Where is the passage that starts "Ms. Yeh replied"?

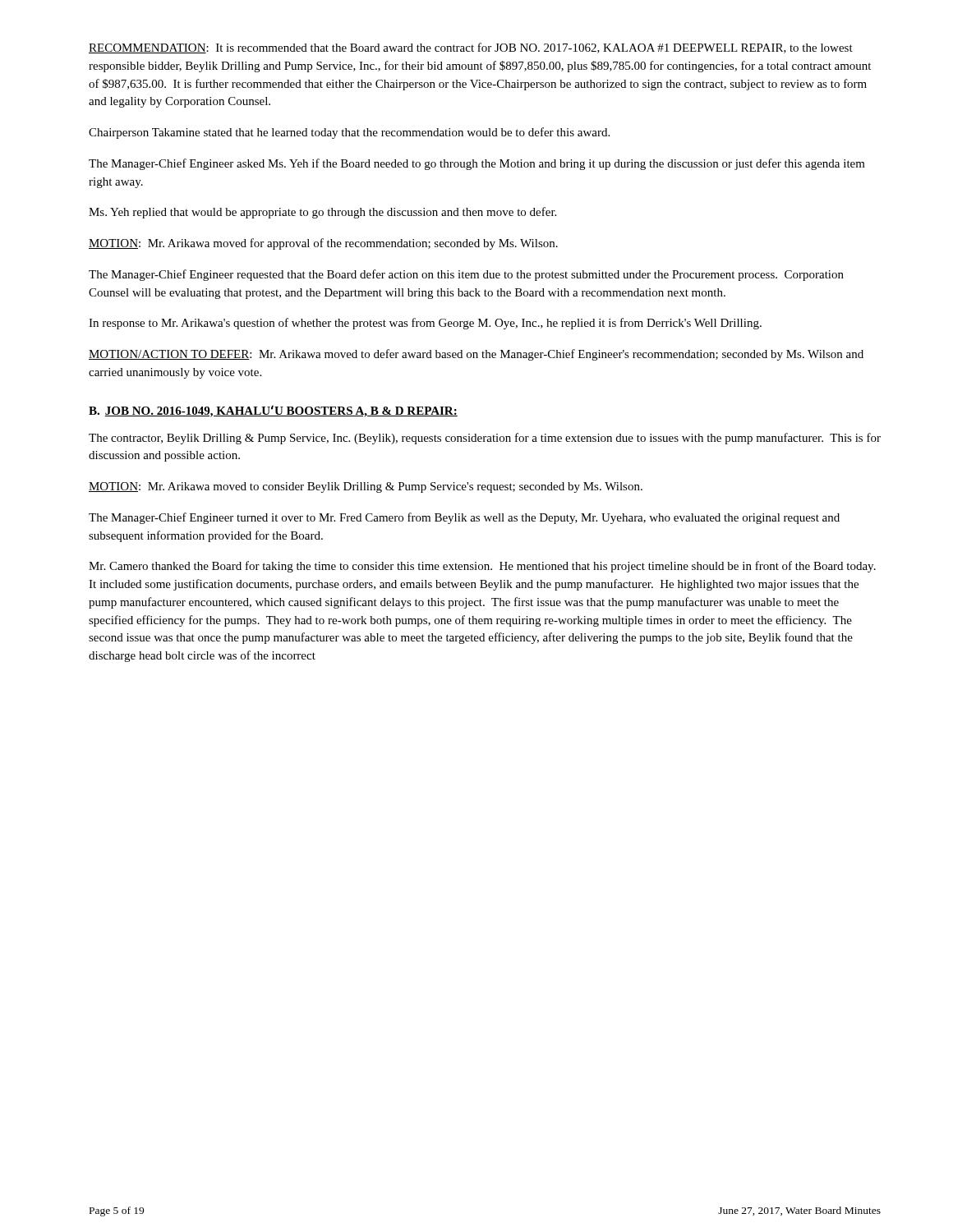coord(323,212)
